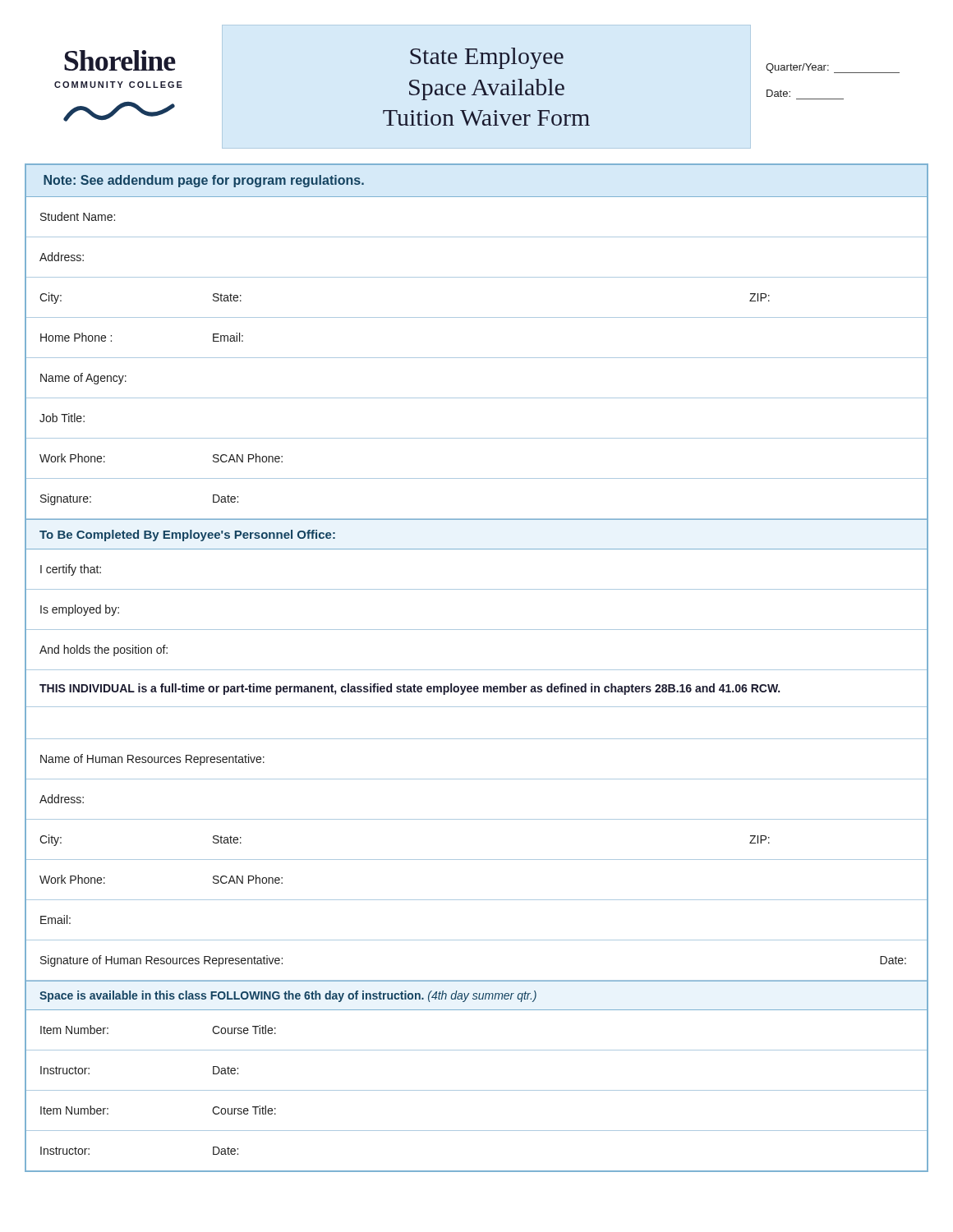Where does it say "Name of Agency:"?
This screenshot has height=1232, width=953.
[122, 377]
